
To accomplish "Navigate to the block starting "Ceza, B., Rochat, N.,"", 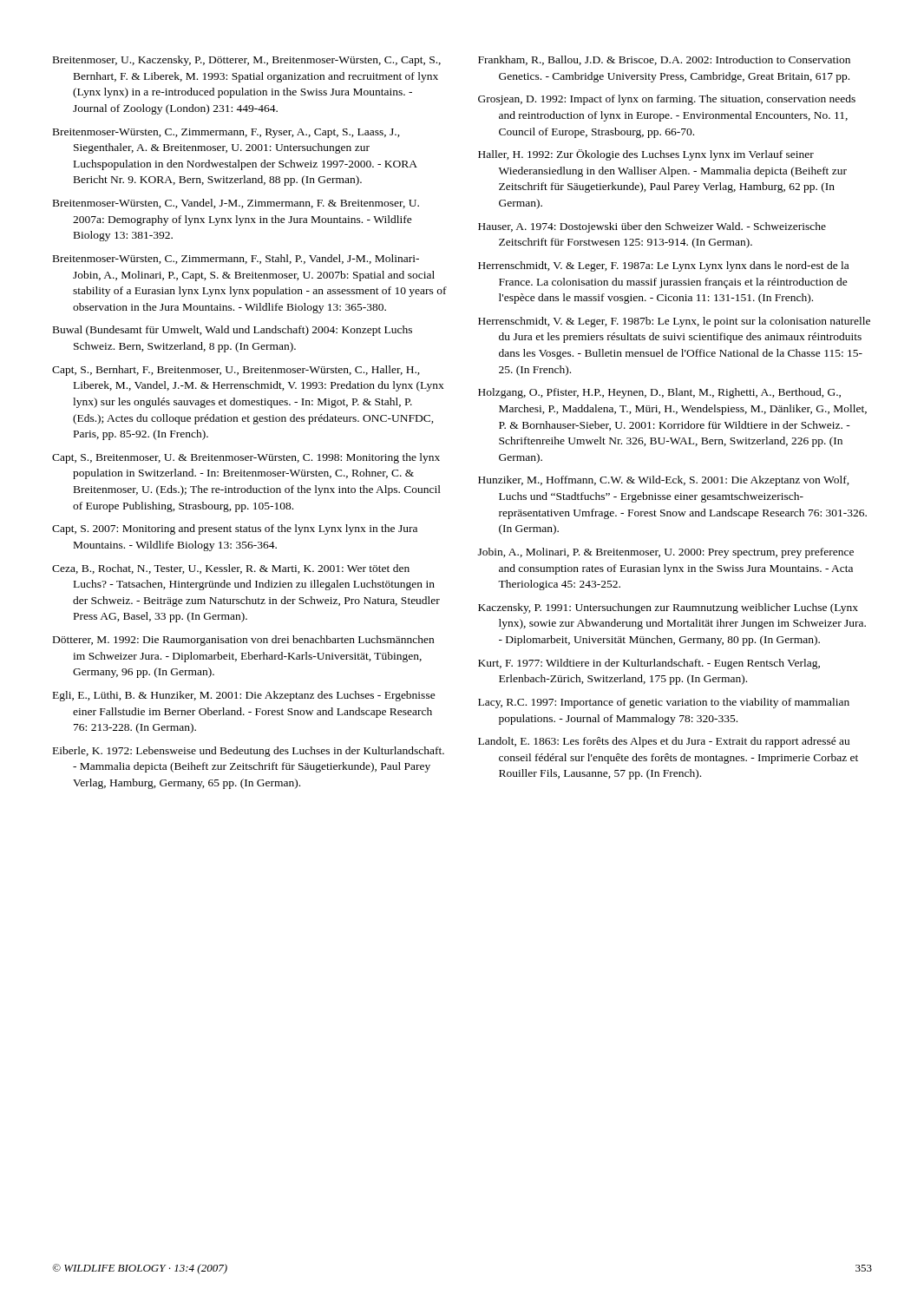I will click(x=246, y=592).
